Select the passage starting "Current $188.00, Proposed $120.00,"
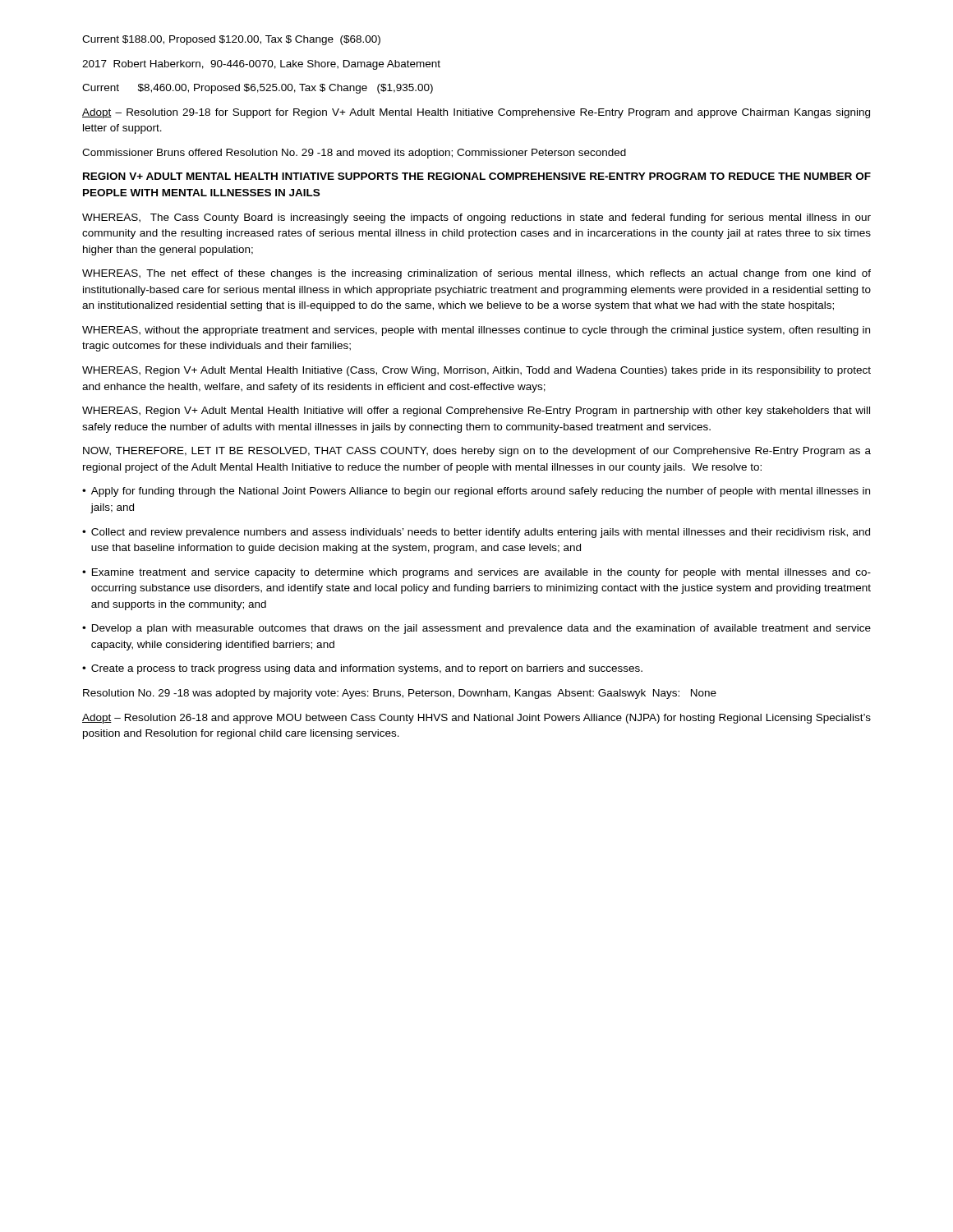The width and height of the screenshot is (953, 1232). [232, 39]
